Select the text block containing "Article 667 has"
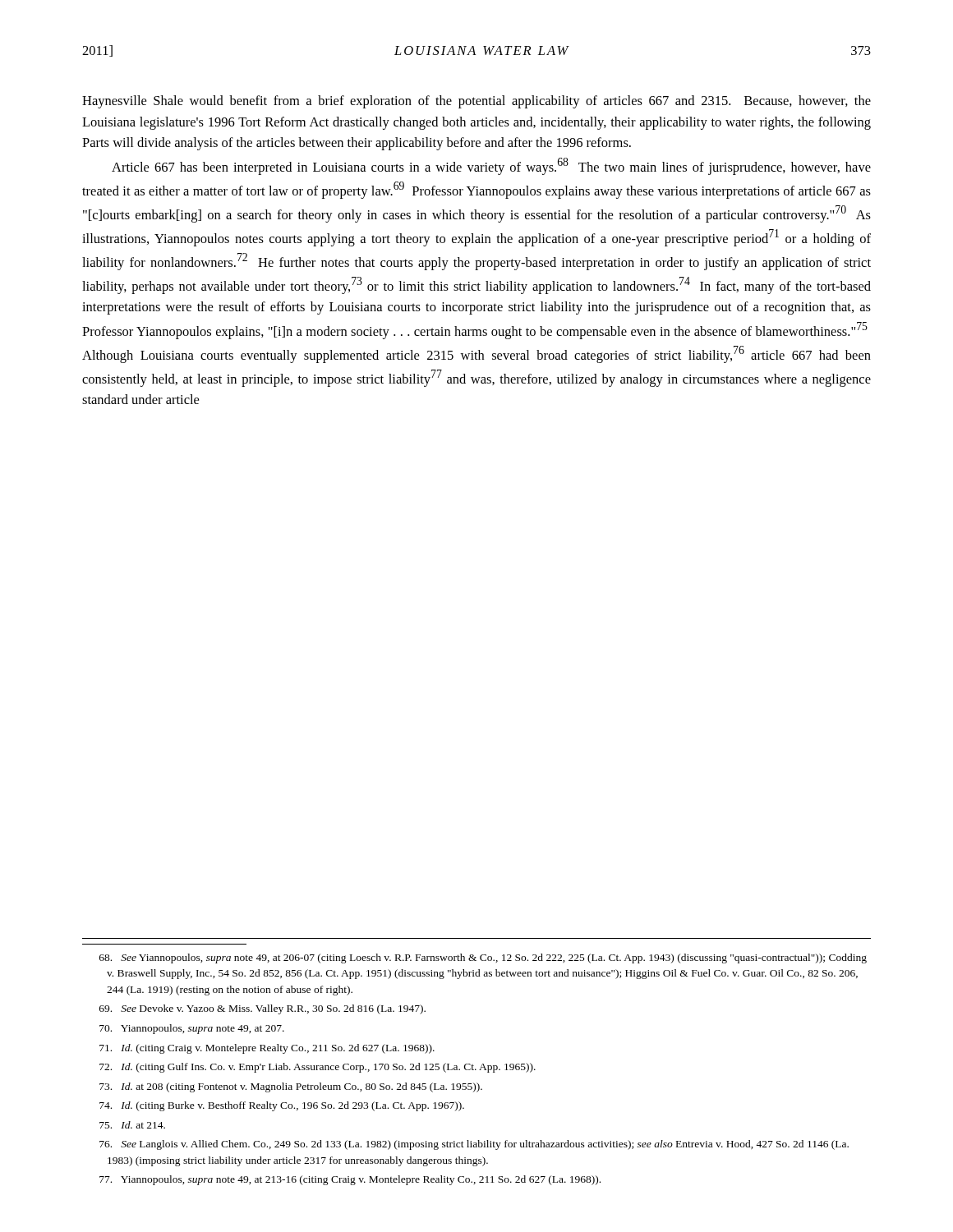This screenshot has height=1232, width=953. pos(476,282)
